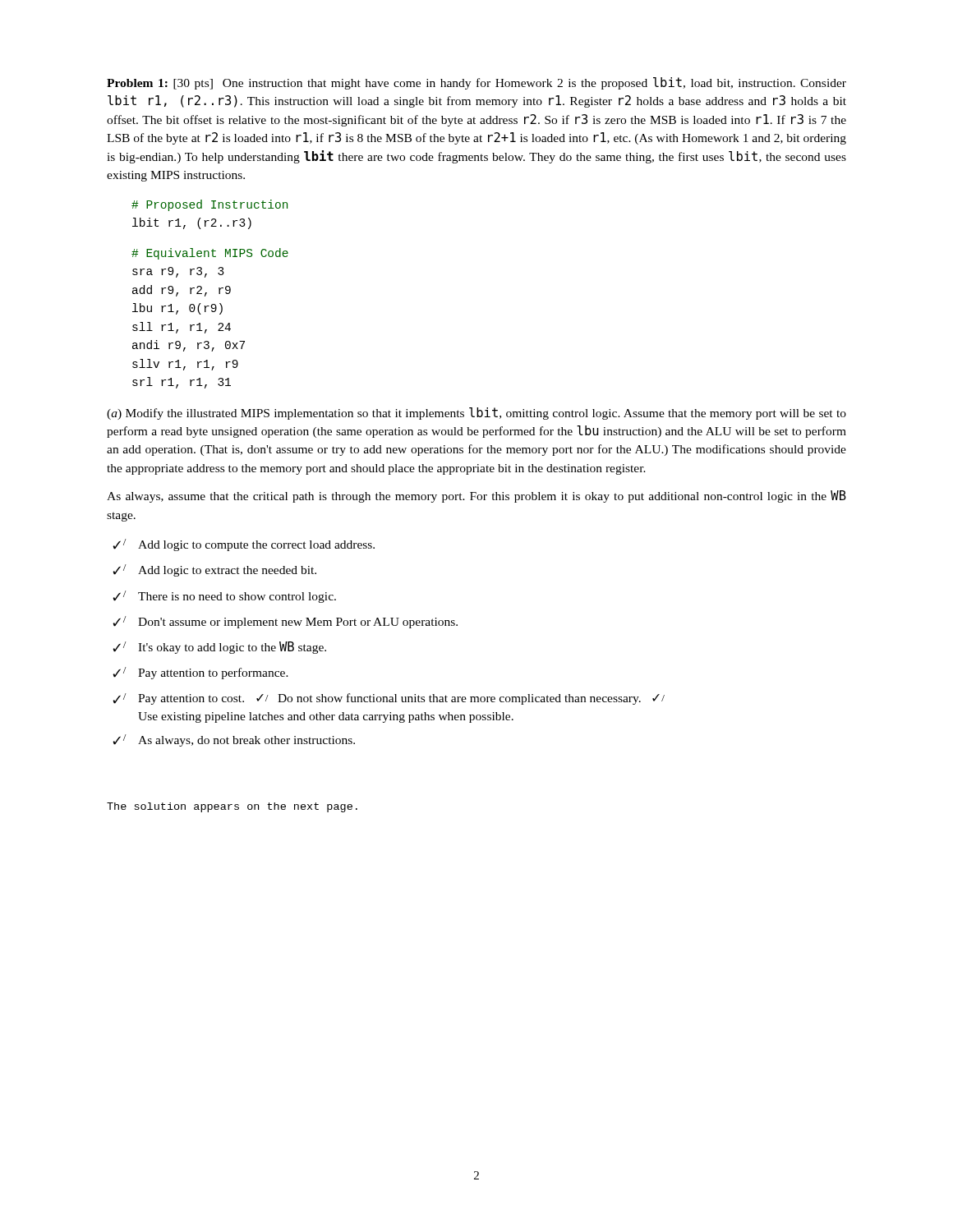The image size is (953, 1232).
Task: Locate the region starting "✓/ It's okay"
Action: pyautogui.click(x=219, y=648)
